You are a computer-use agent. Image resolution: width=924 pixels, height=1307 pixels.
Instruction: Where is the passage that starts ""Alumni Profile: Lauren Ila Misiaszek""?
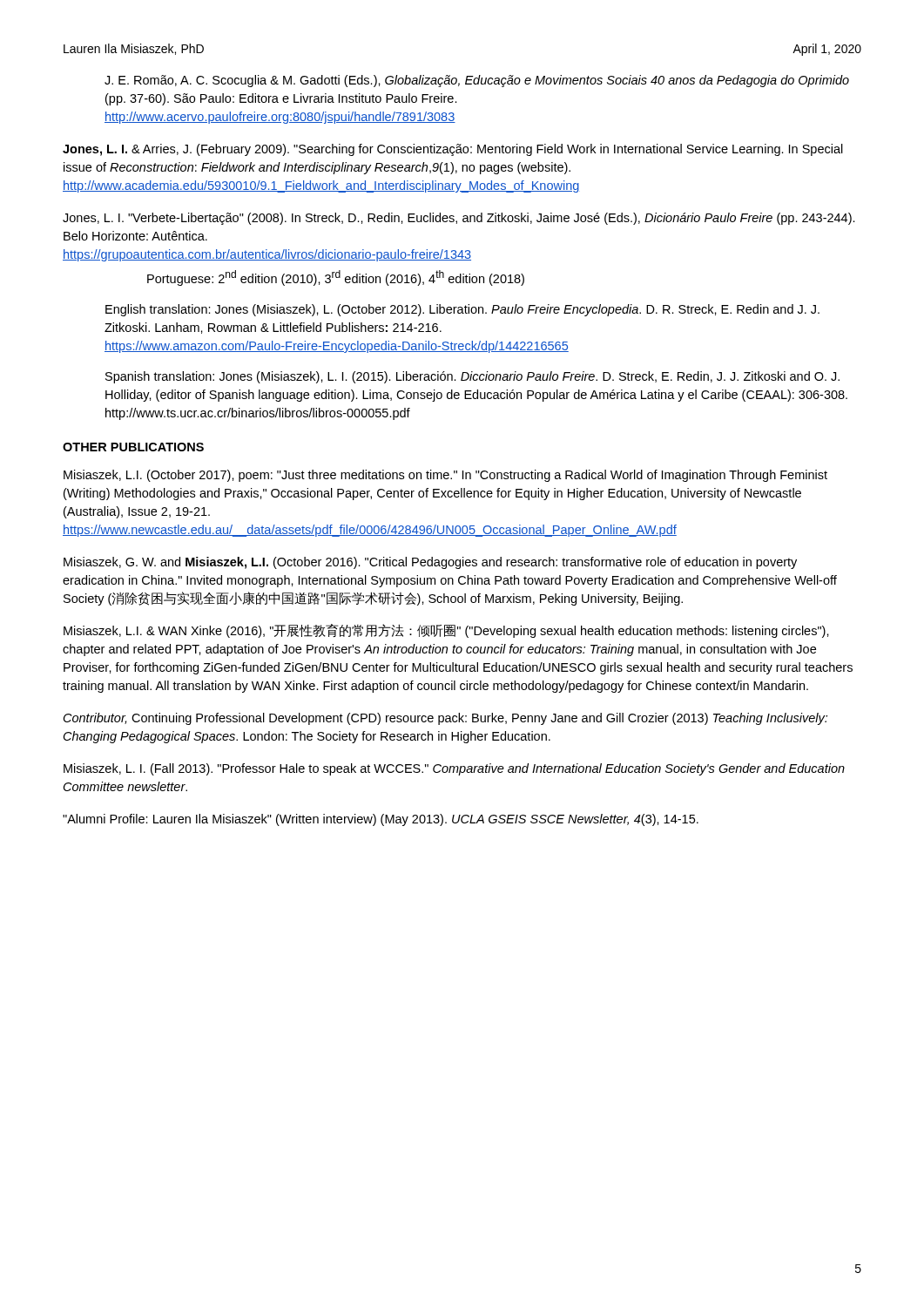(381, 819)
